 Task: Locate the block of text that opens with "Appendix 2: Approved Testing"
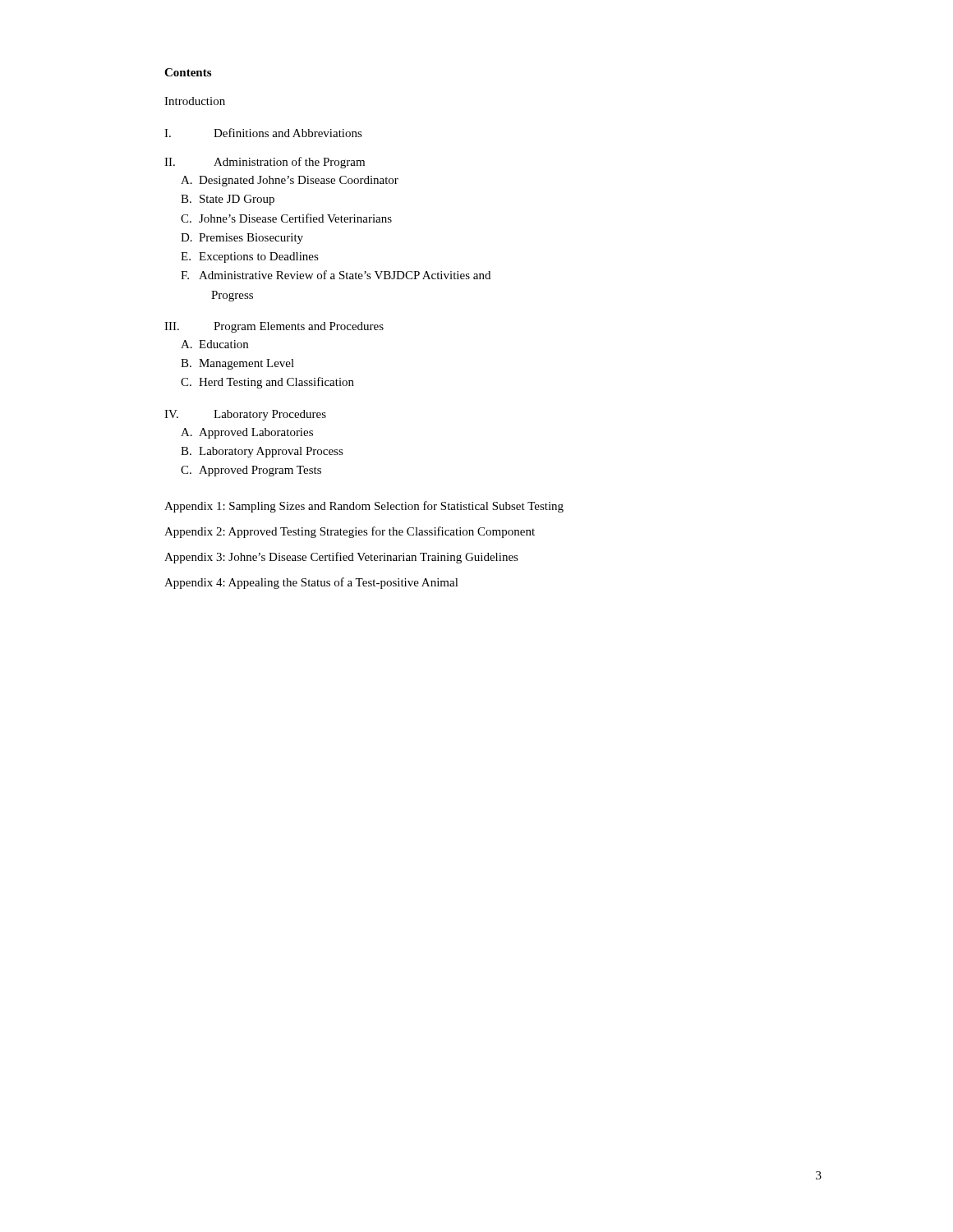pyautogui.click(x=350, y=532)
